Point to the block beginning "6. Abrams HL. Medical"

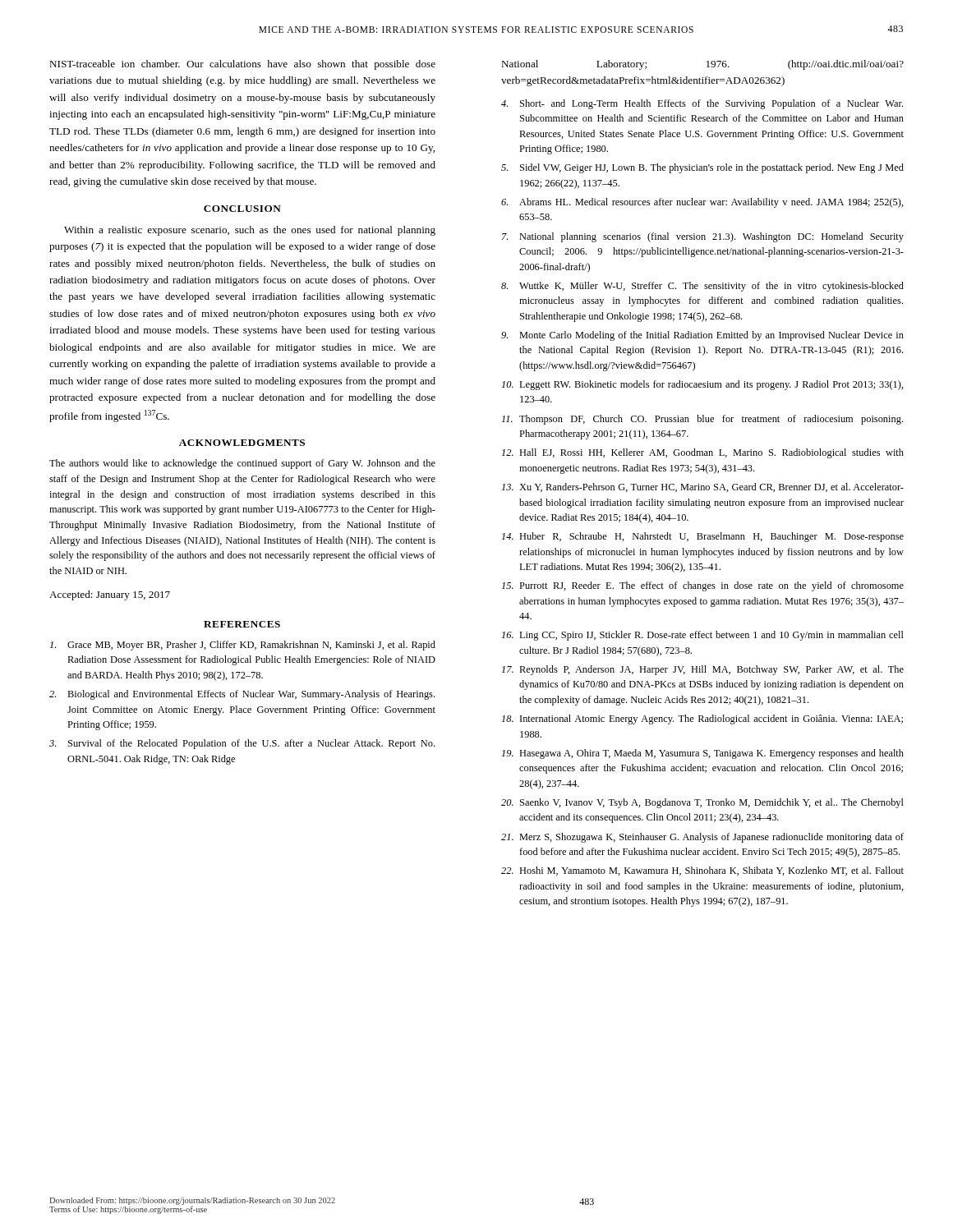[x=702, y=210]
